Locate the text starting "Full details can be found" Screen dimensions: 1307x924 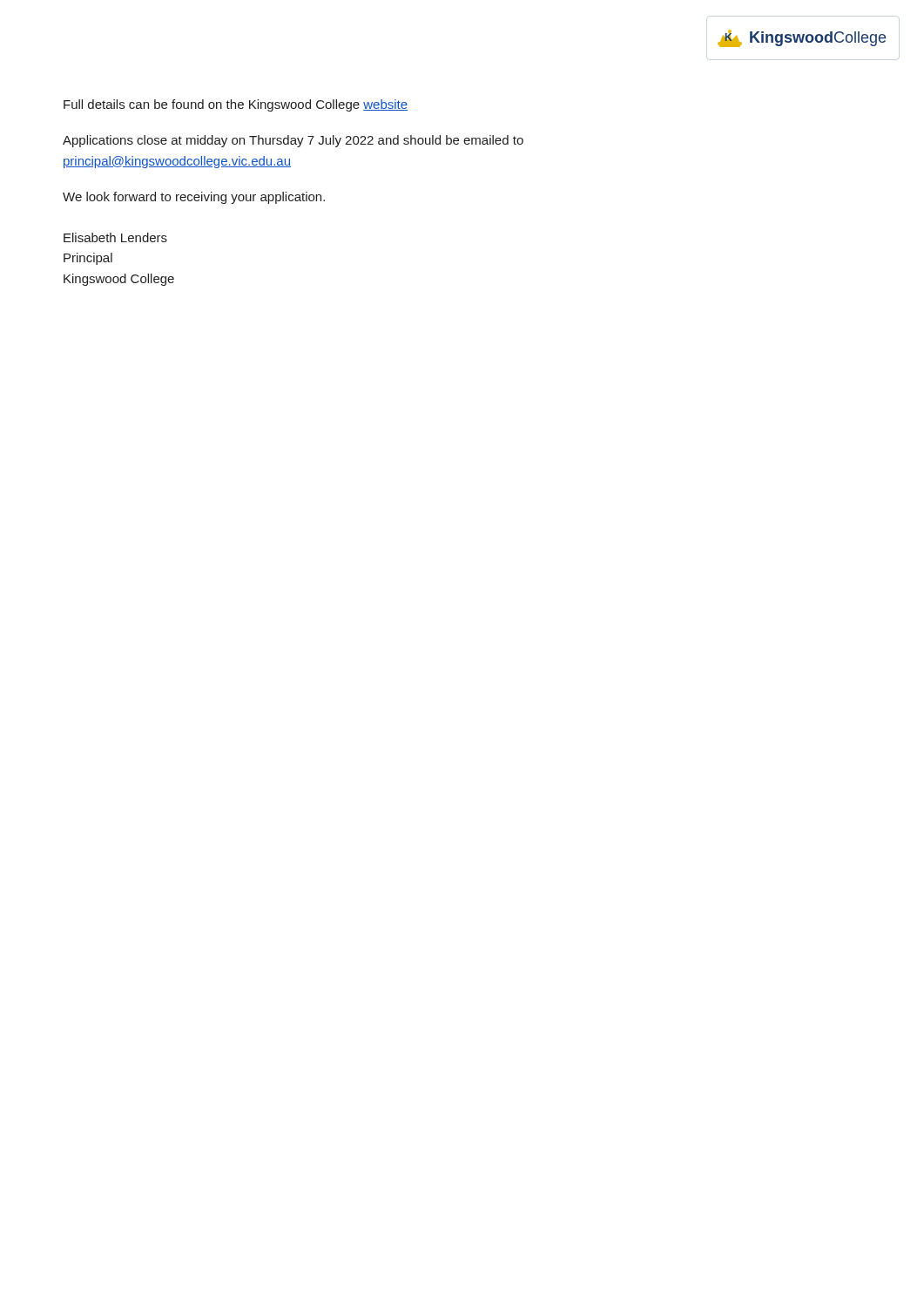[235, 104]
